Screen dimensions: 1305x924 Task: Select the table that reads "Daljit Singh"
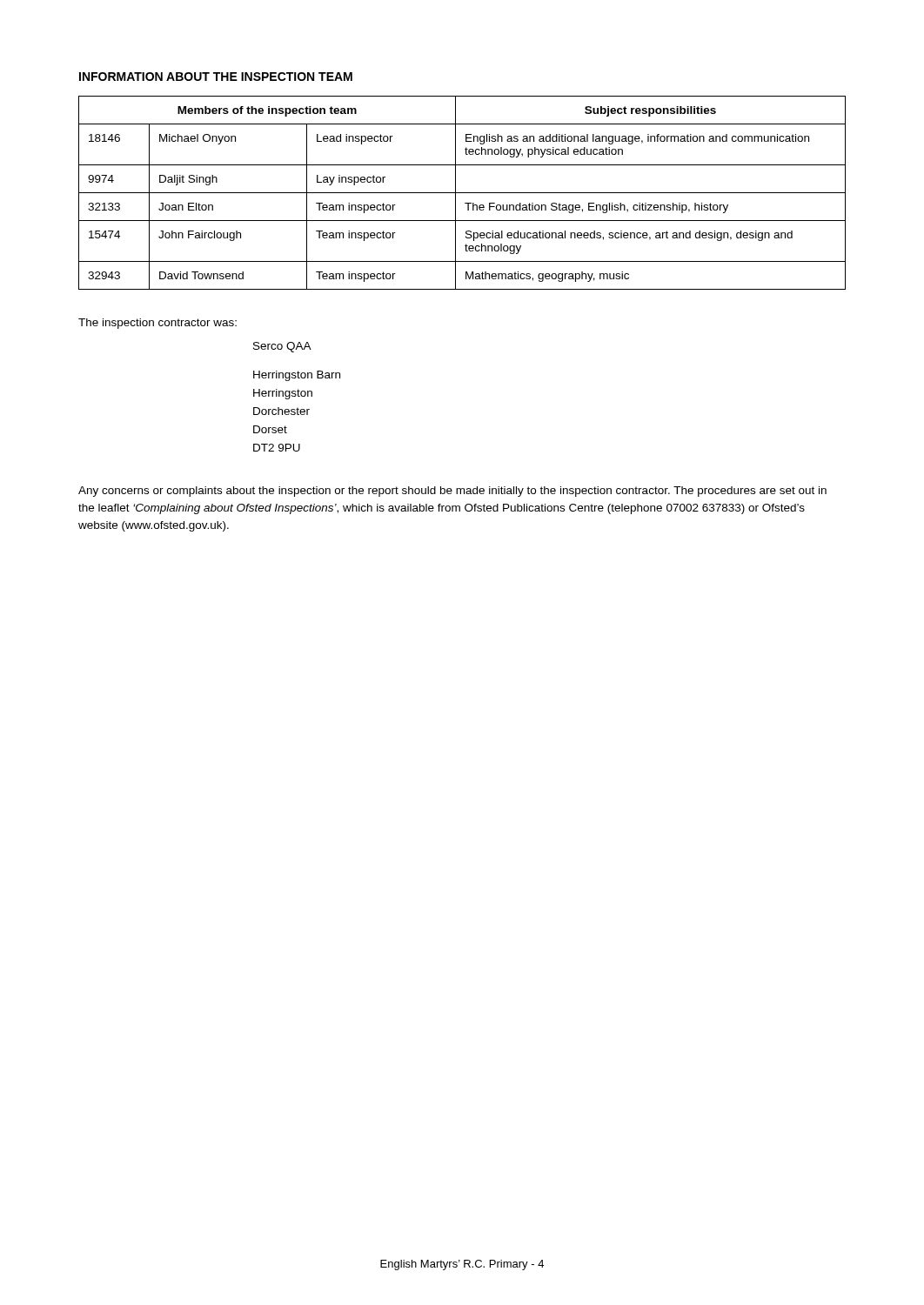tap(462, 193)
